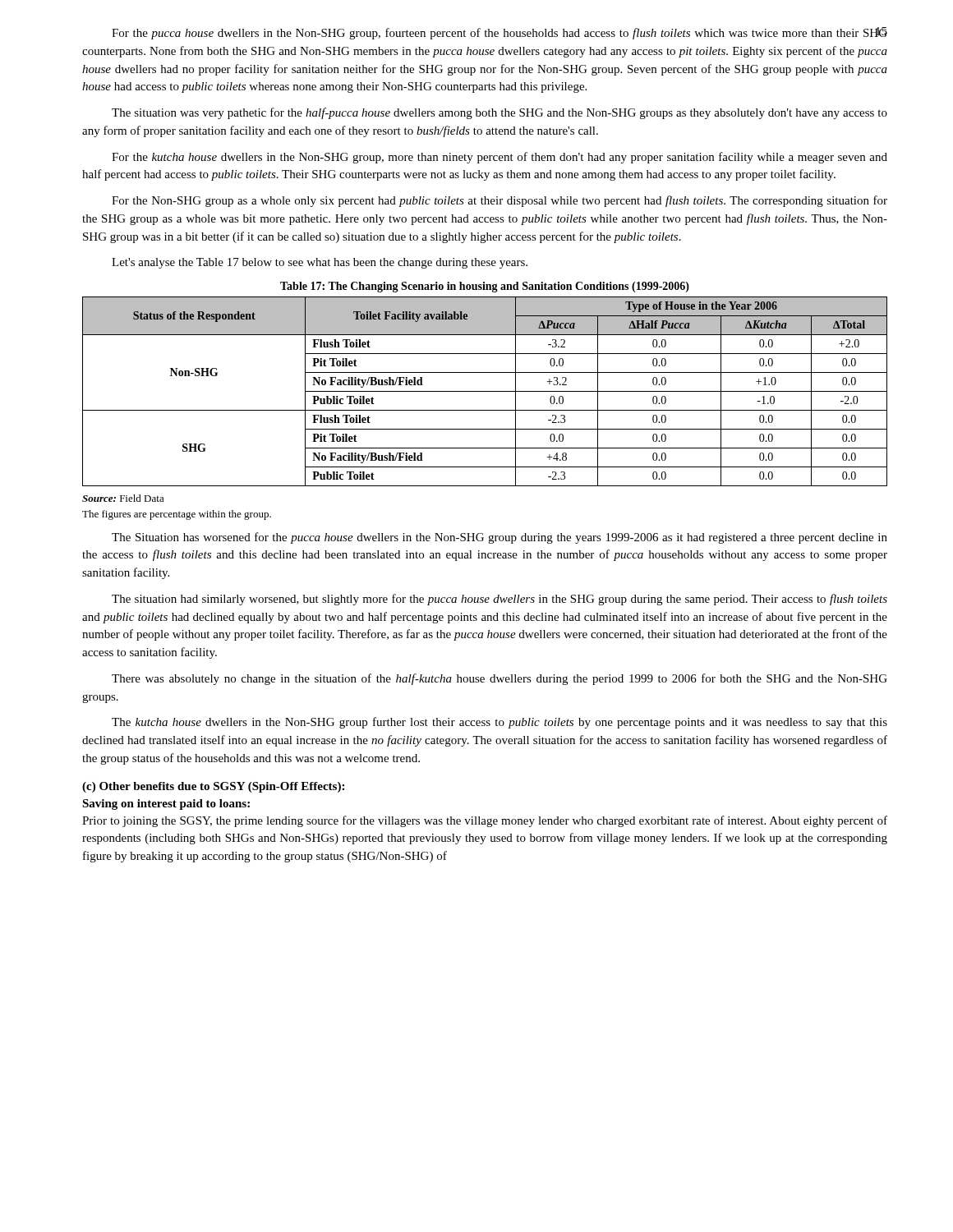The width and height of the screenshot is (953, 1232).
Task: Find the caption that reads "Table 17: The Changing Scenario in housing"
Action: point(485,286)
